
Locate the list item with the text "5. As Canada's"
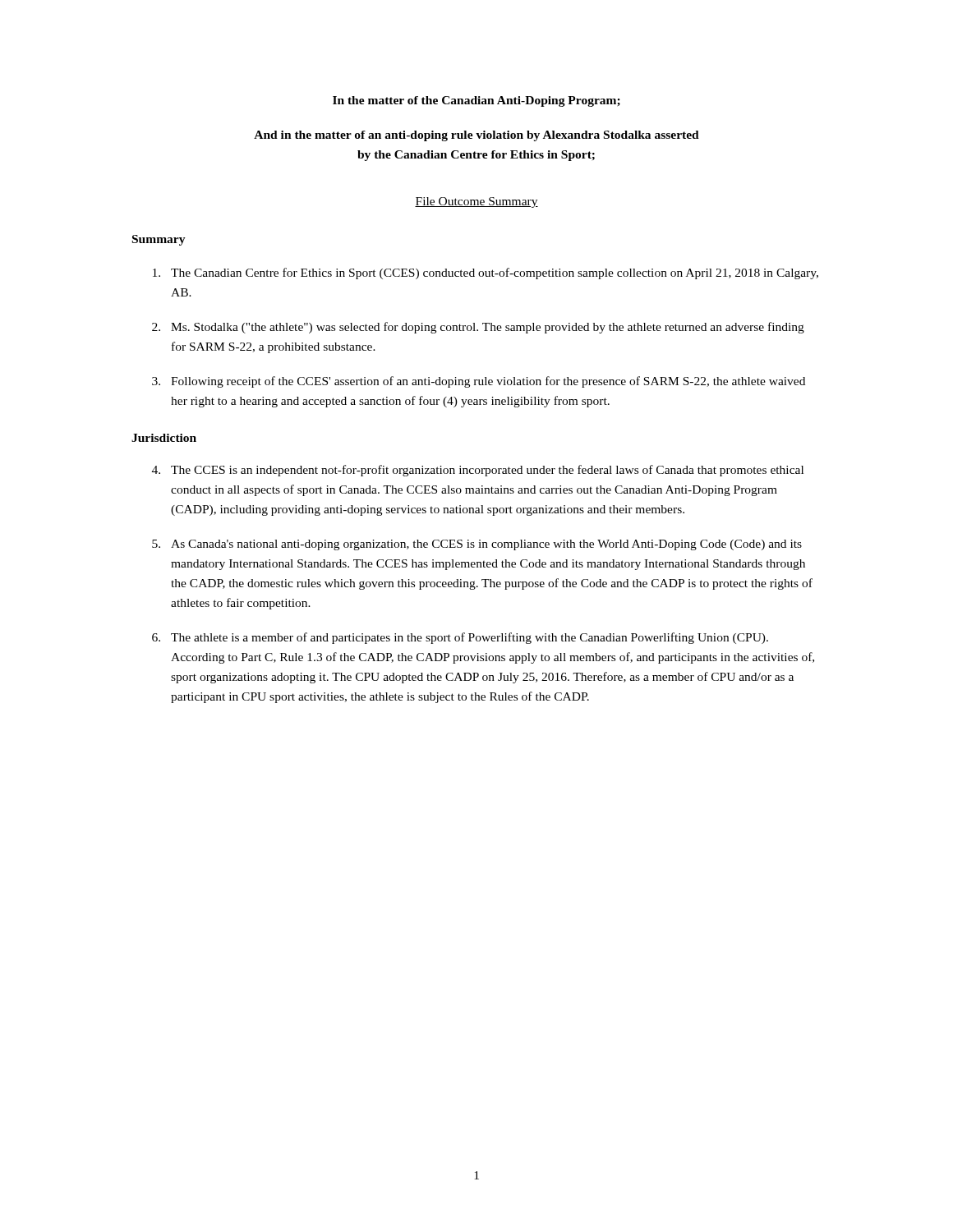point(476,573)
